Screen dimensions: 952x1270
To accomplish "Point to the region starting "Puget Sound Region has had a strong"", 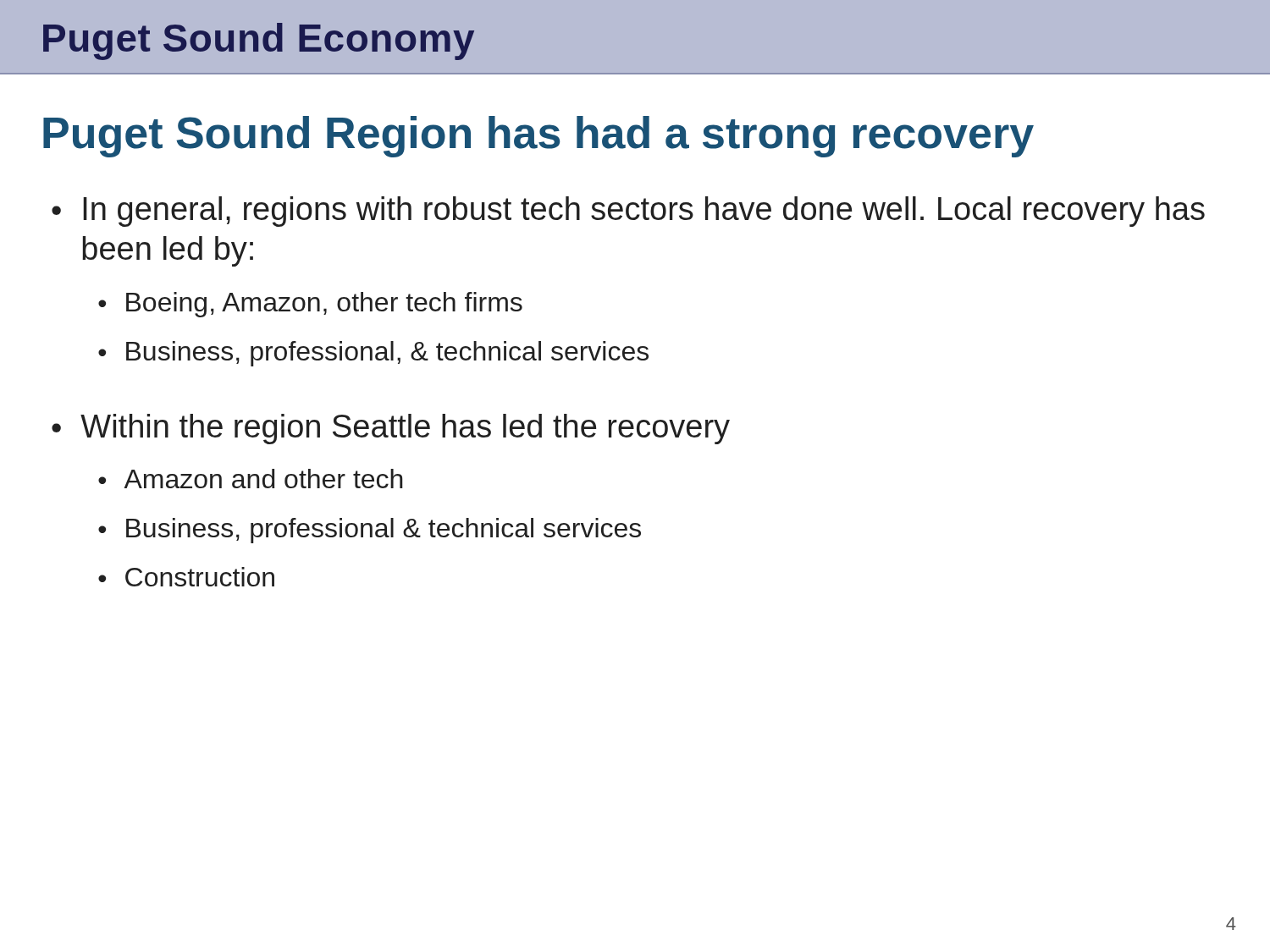I will pos(537,133).
